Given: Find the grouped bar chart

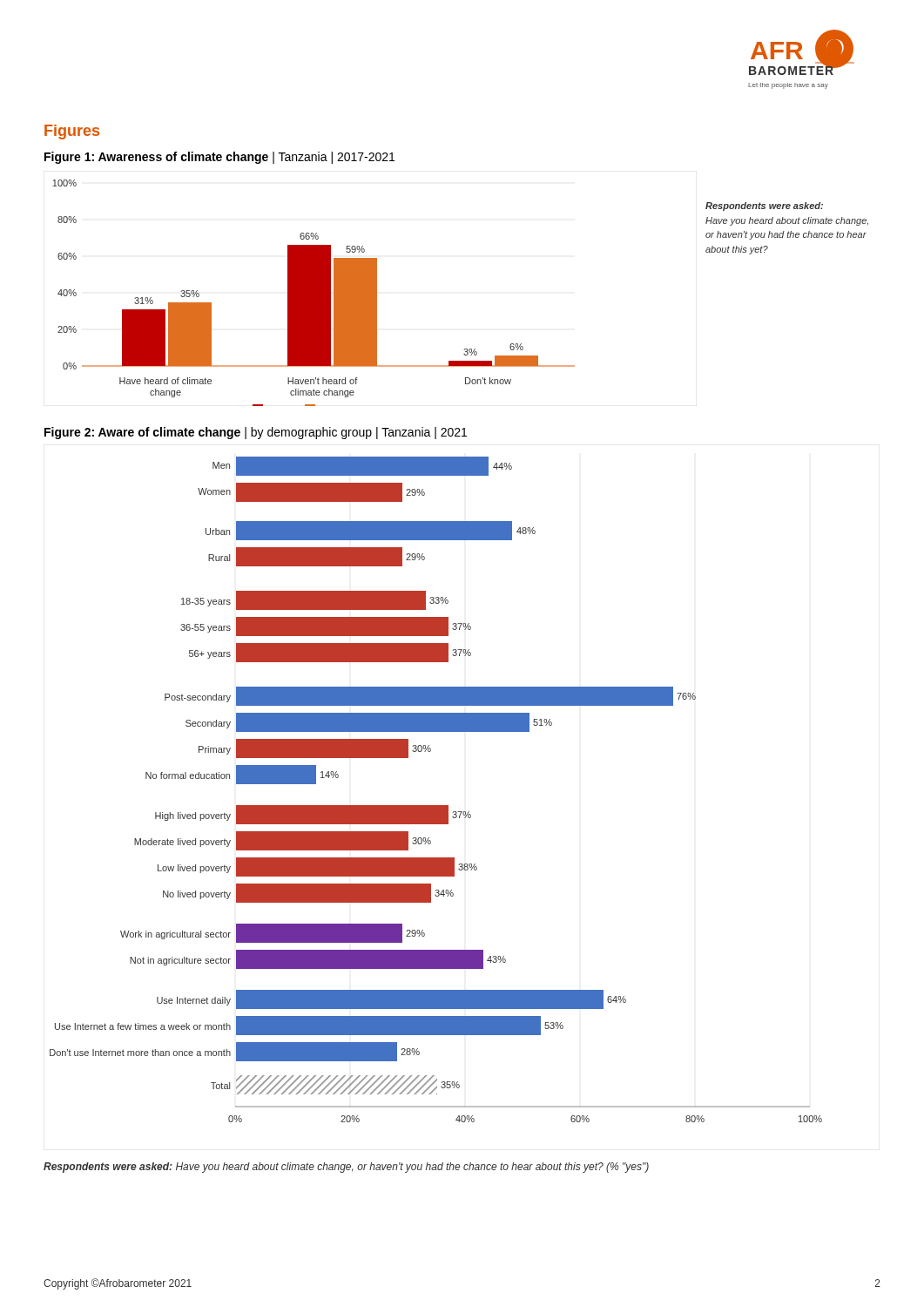Looking at the screenshot, I should coord(370,288).
